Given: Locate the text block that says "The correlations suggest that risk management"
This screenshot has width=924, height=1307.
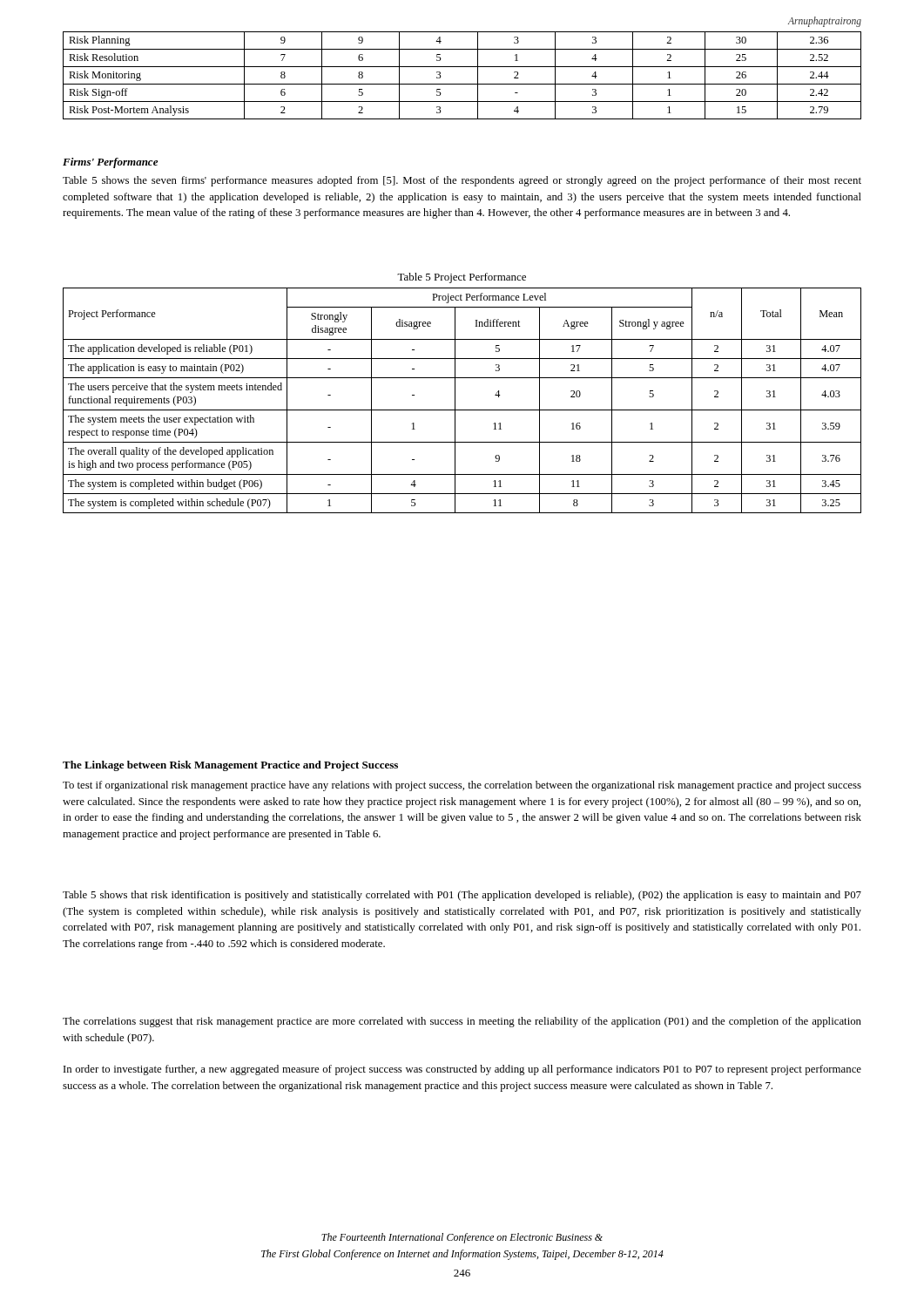Looking at the screenshot, I should pos(462,1029).
